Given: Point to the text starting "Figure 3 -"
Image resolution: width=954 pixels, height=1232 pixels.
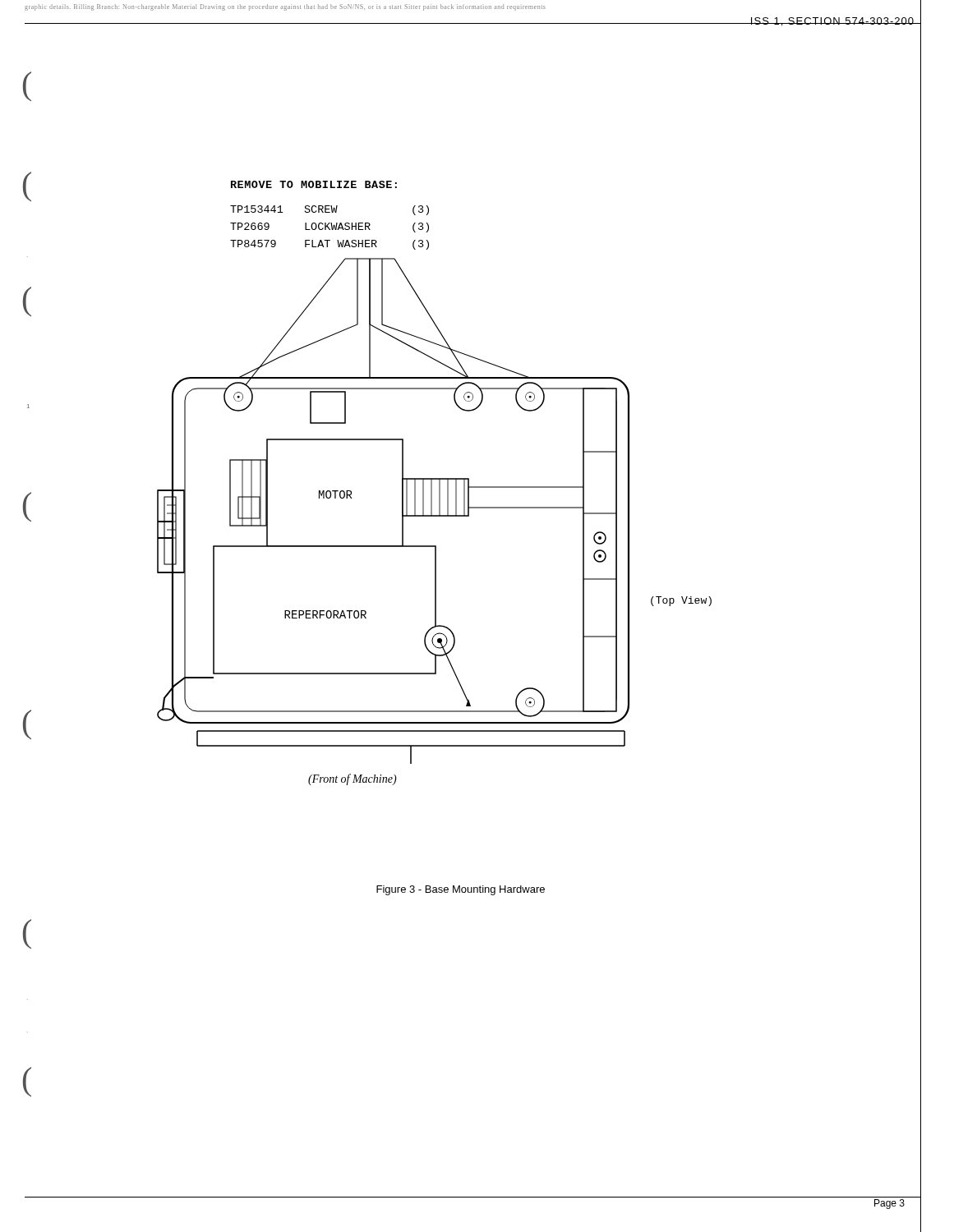Looking at the screenshot, I should pyautogui.click(x=461, y=889).
